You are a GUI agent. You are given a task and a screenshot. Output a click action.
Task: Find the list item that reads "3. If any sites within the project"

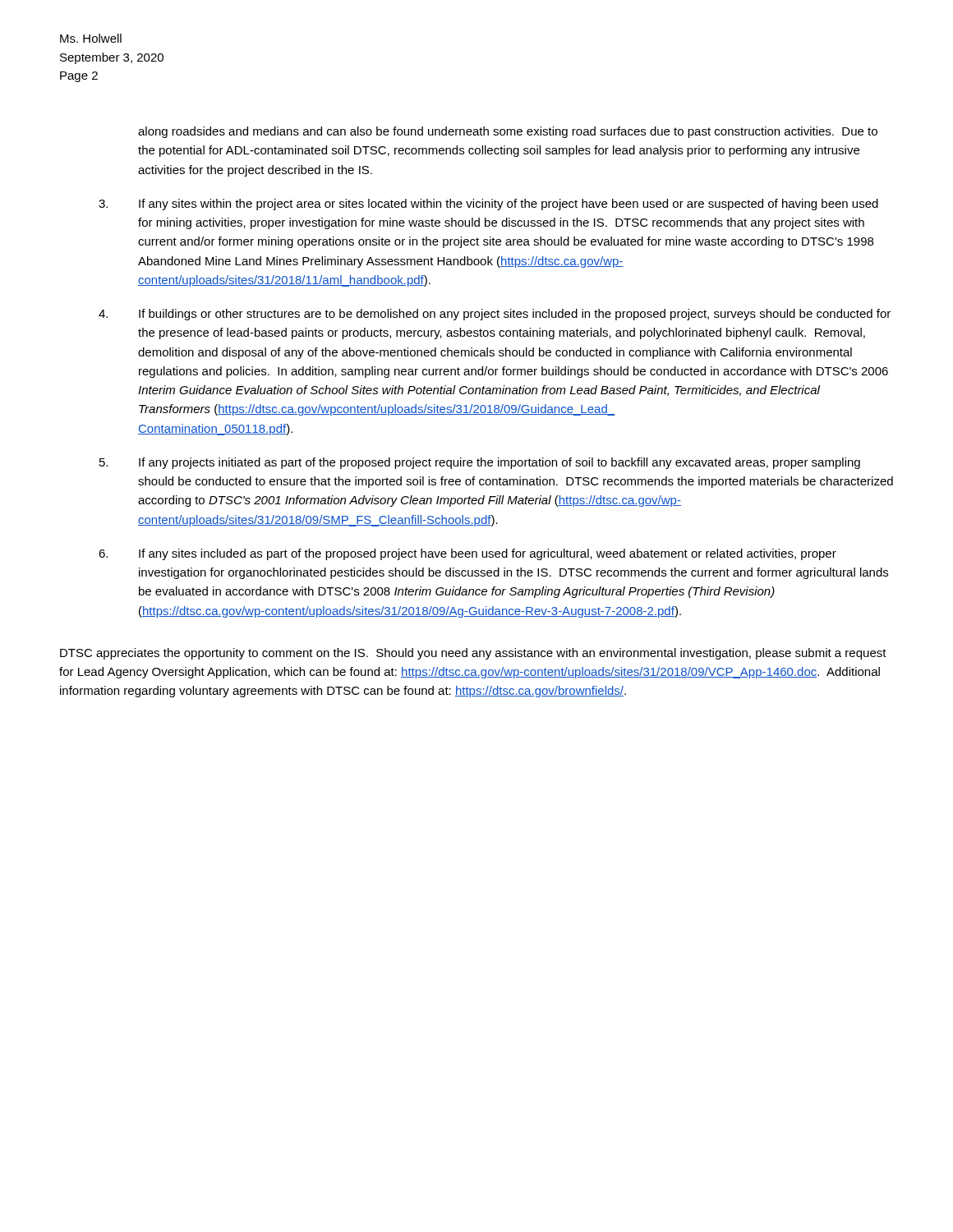click(476, 241)
